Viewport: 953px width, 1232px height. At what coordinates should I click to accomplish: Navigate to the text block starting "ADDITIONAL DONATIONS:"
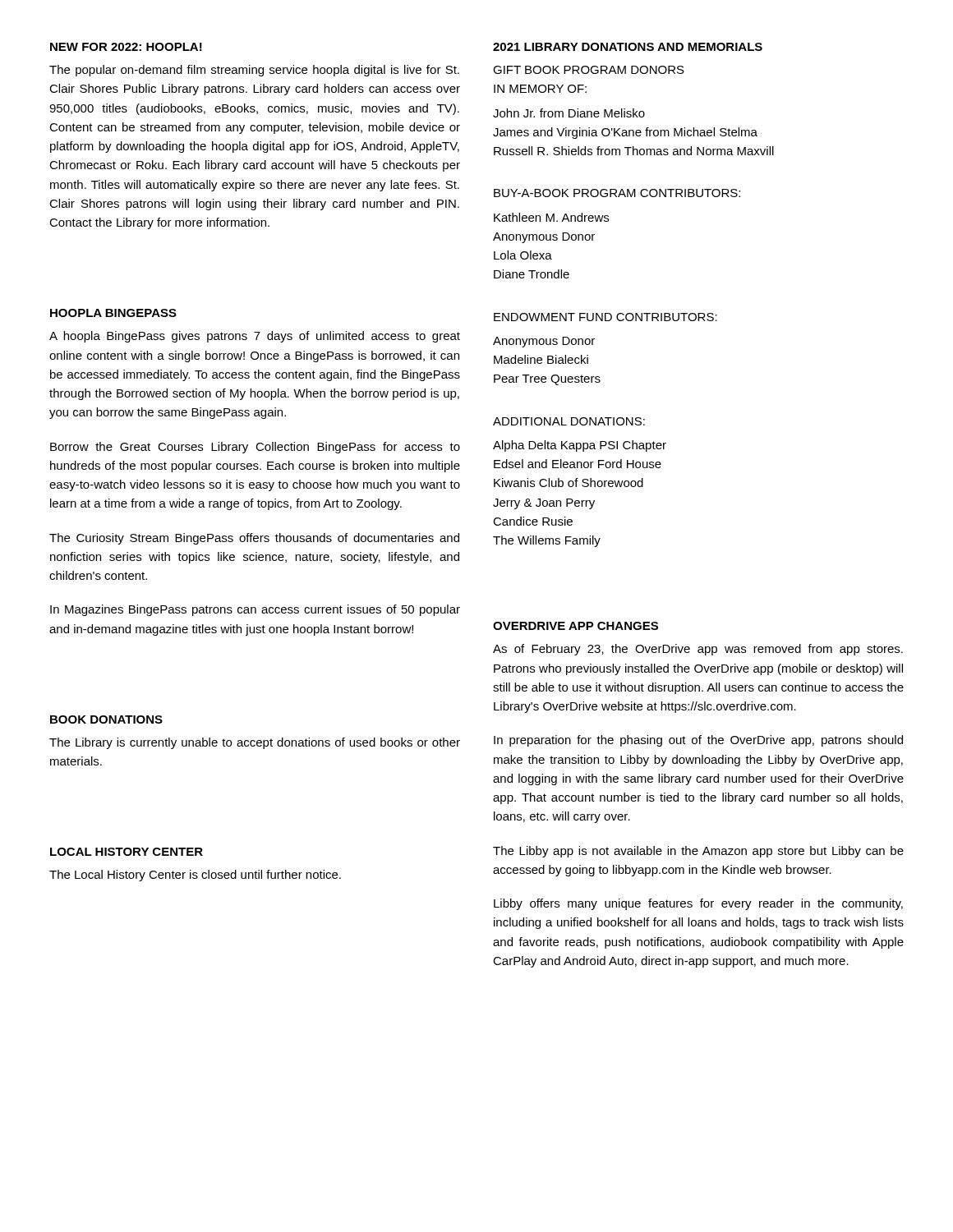(x=569, y=421)
